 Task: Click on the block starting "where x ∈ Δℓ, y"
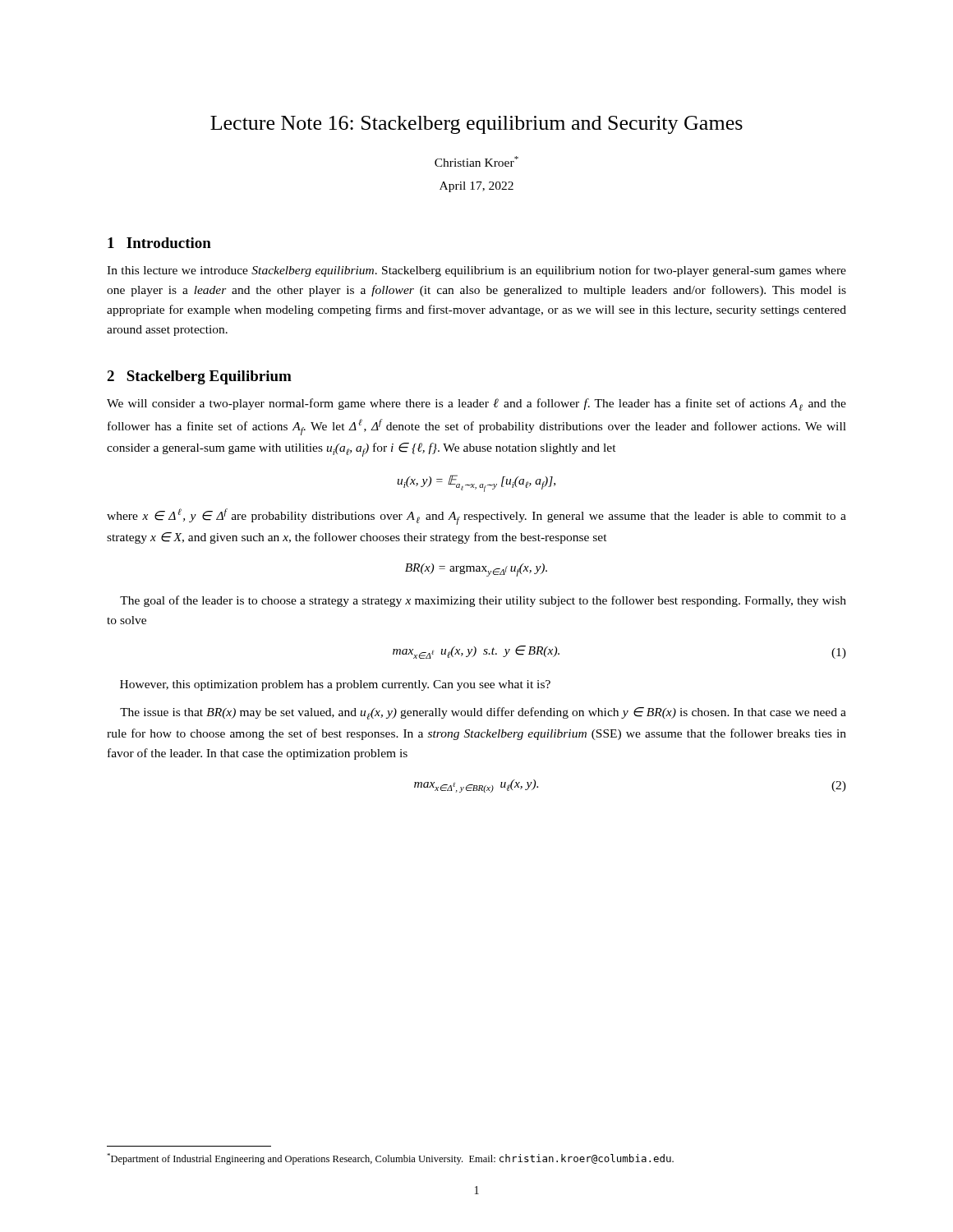[476, 525]
